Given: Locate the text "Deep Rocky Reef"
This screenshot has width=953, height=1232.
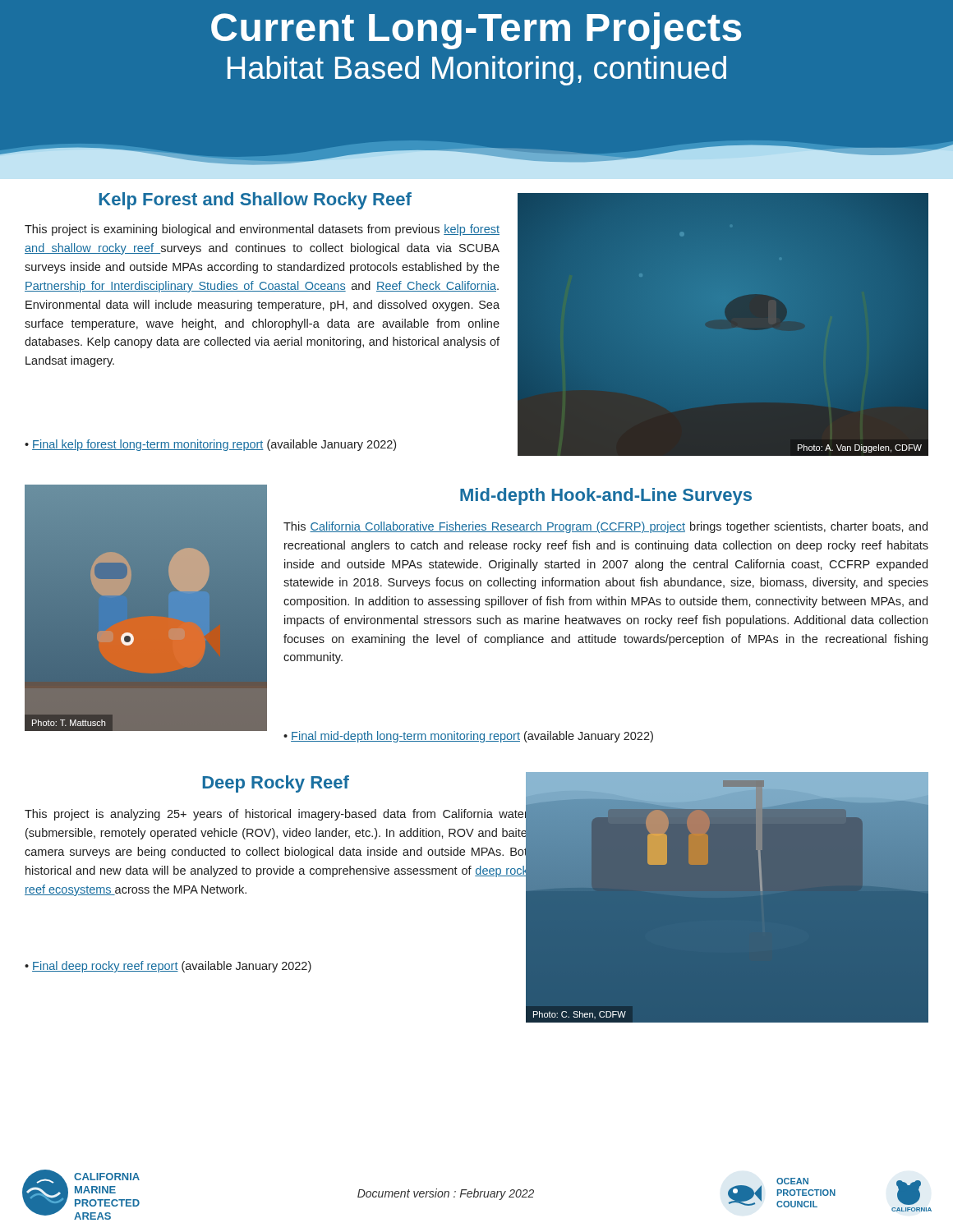Looking at the screenshot, I should pyautogui.click(x=275, y=783).
